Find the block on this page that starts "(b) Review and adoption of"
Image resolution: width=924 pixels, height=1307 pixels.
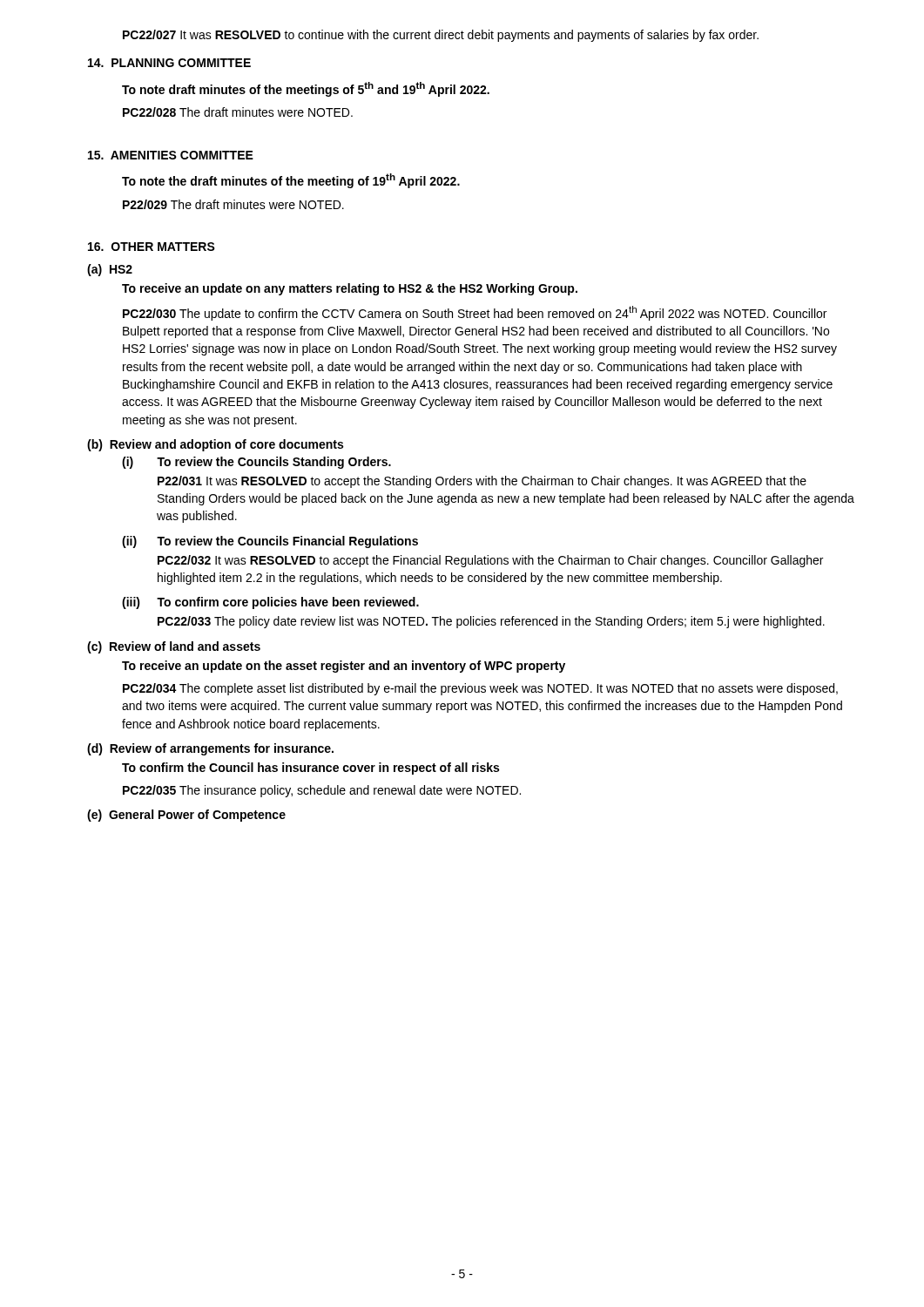(x=215, y=444)
